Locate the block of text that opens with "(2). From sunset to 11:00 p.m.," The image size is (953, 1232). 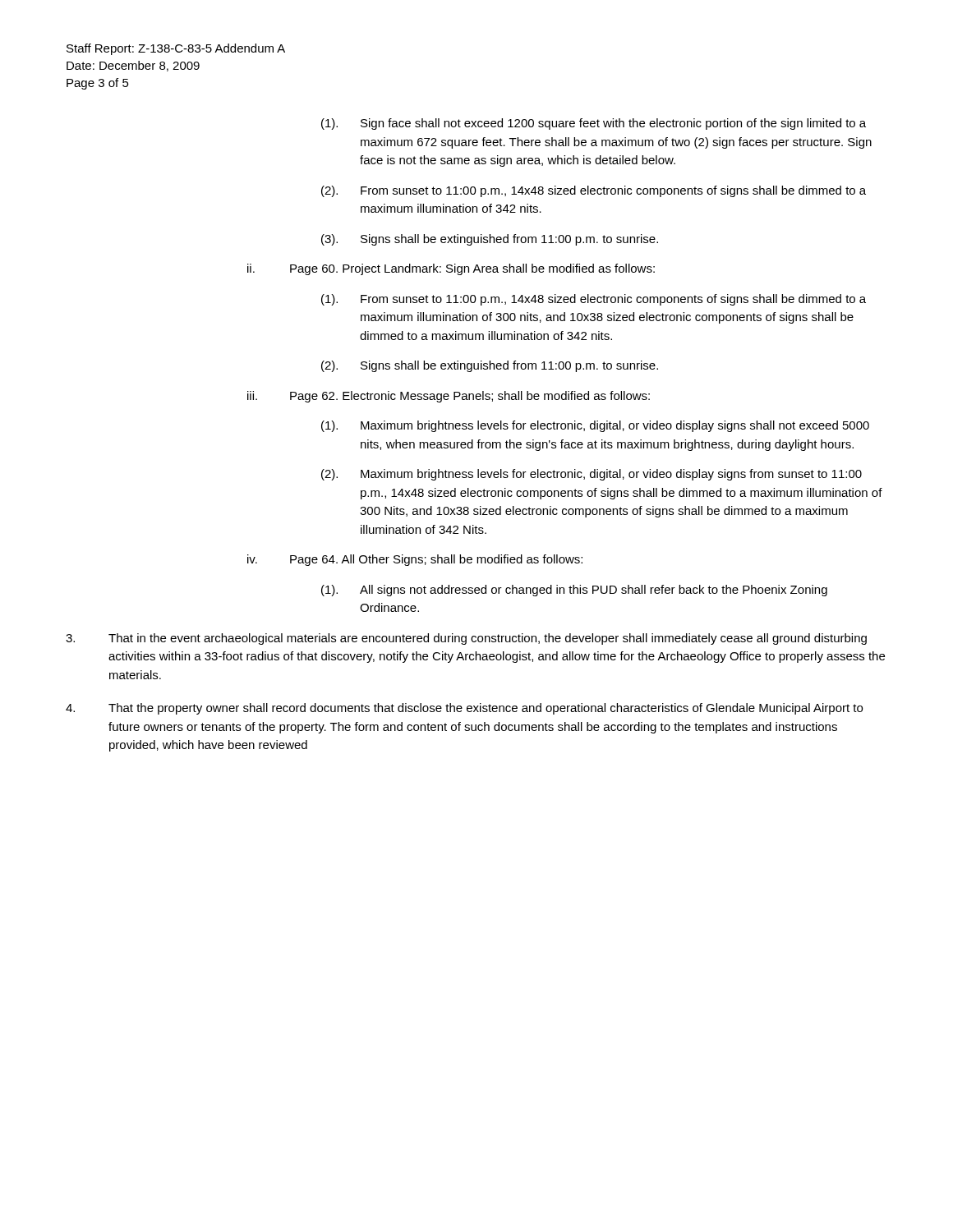[x=604, y=200]
